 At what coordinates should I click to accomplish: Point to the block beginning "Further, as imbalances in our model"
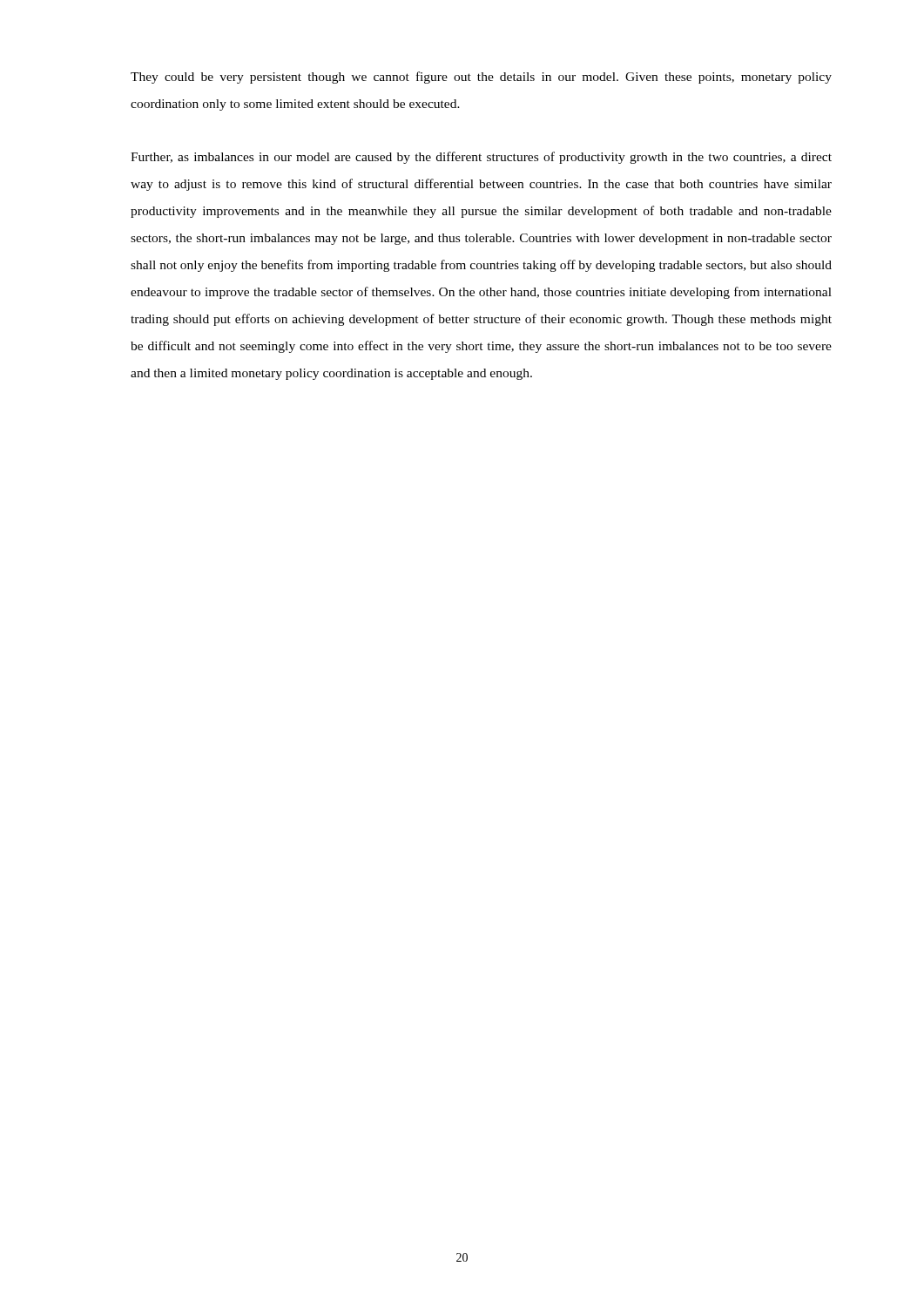481,264
